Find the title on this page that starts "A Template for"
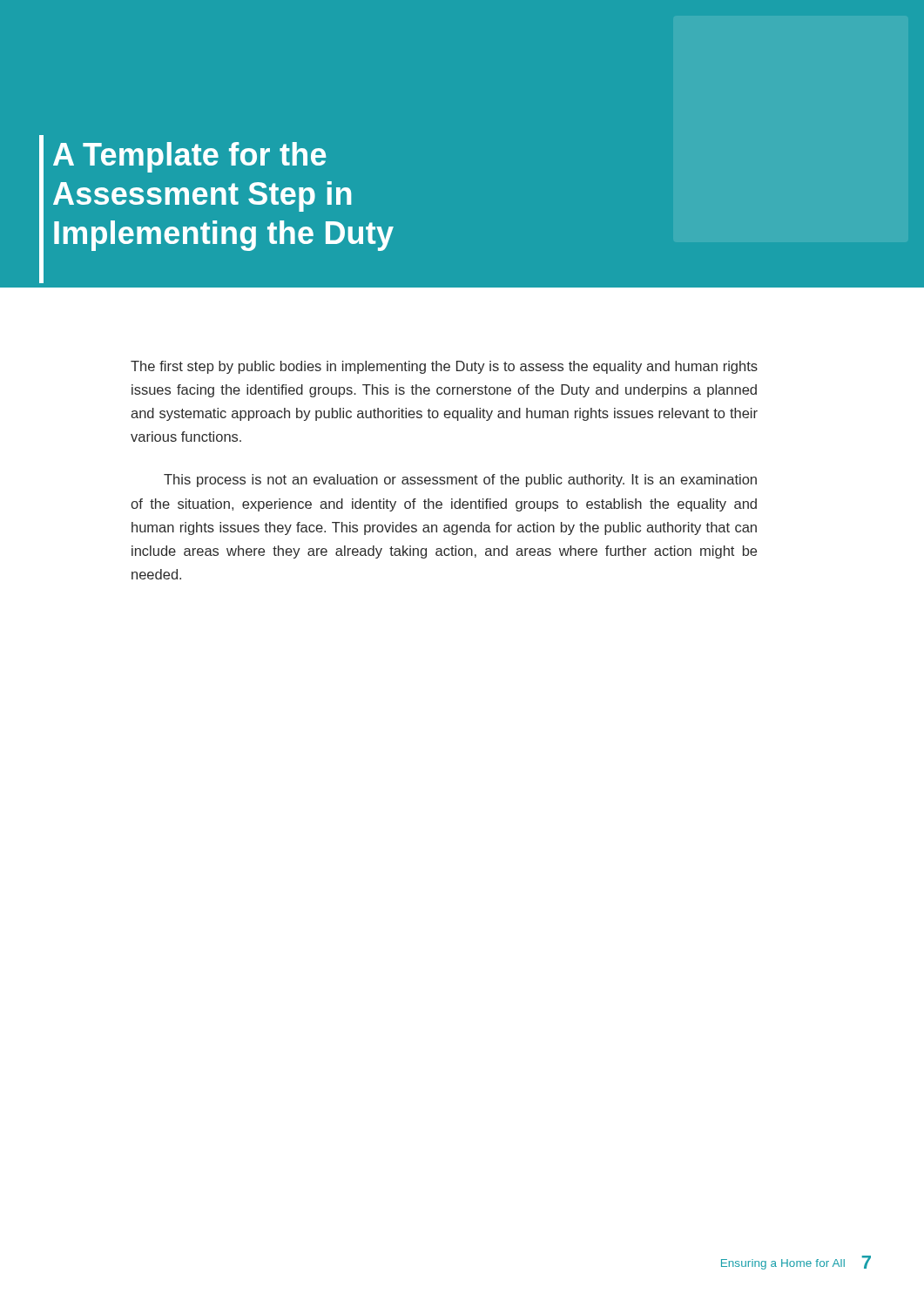This screenshot has width=924, height=1307. (270, 194)
